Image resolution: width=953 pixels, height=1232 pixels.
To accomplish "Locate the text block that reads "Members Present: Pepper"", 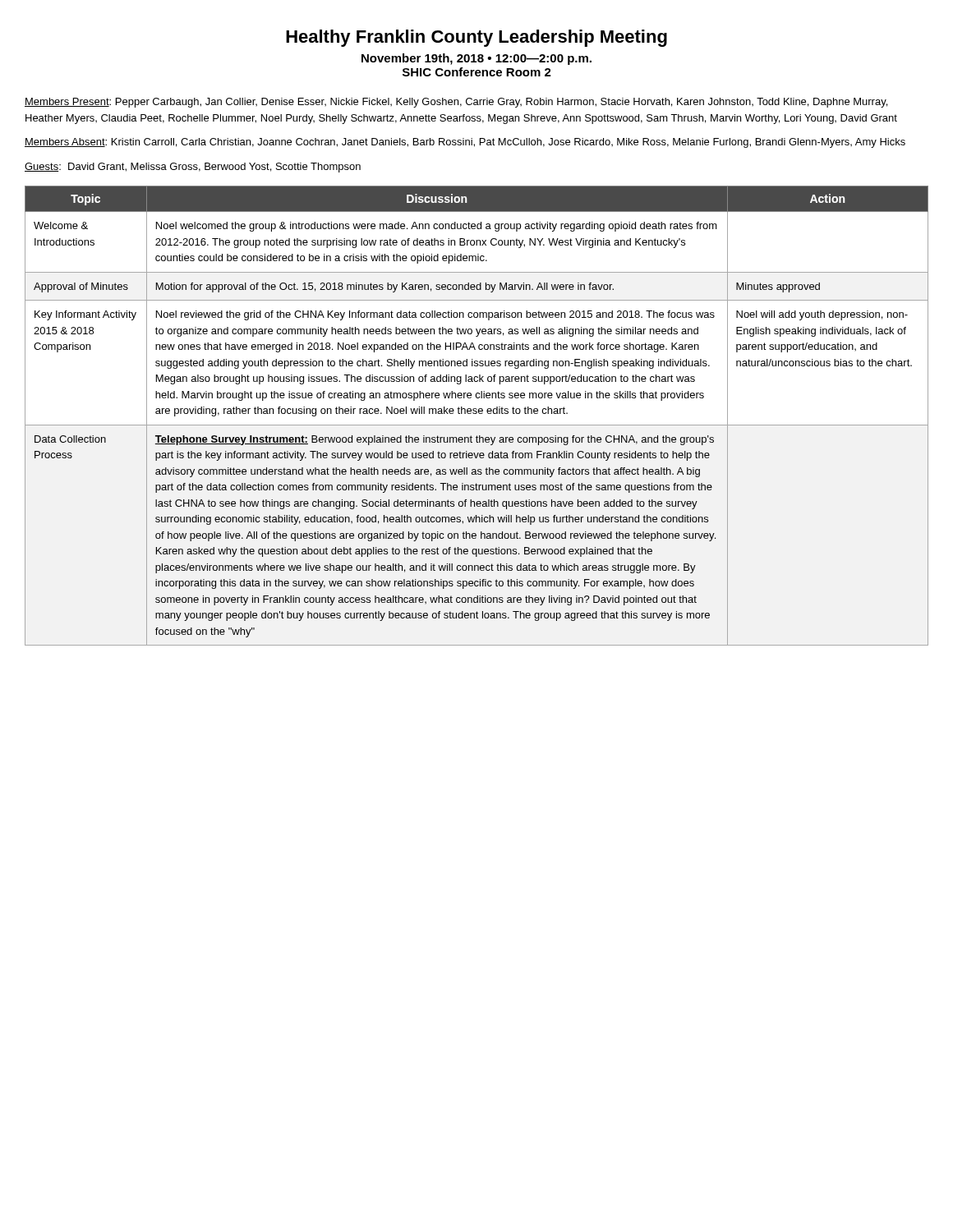I will [461, 109].
